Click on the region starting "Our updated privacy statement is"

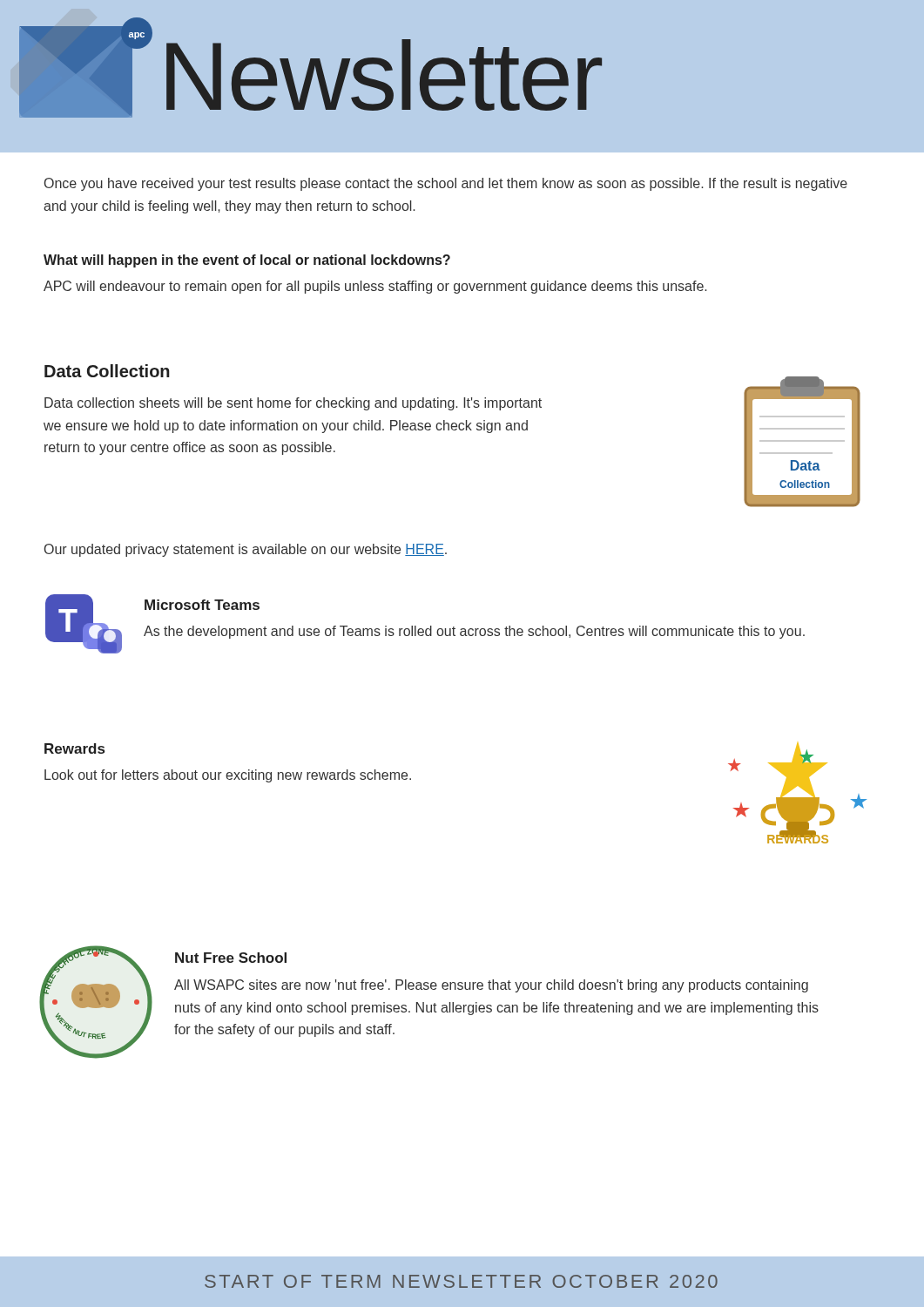pos(246,549)
